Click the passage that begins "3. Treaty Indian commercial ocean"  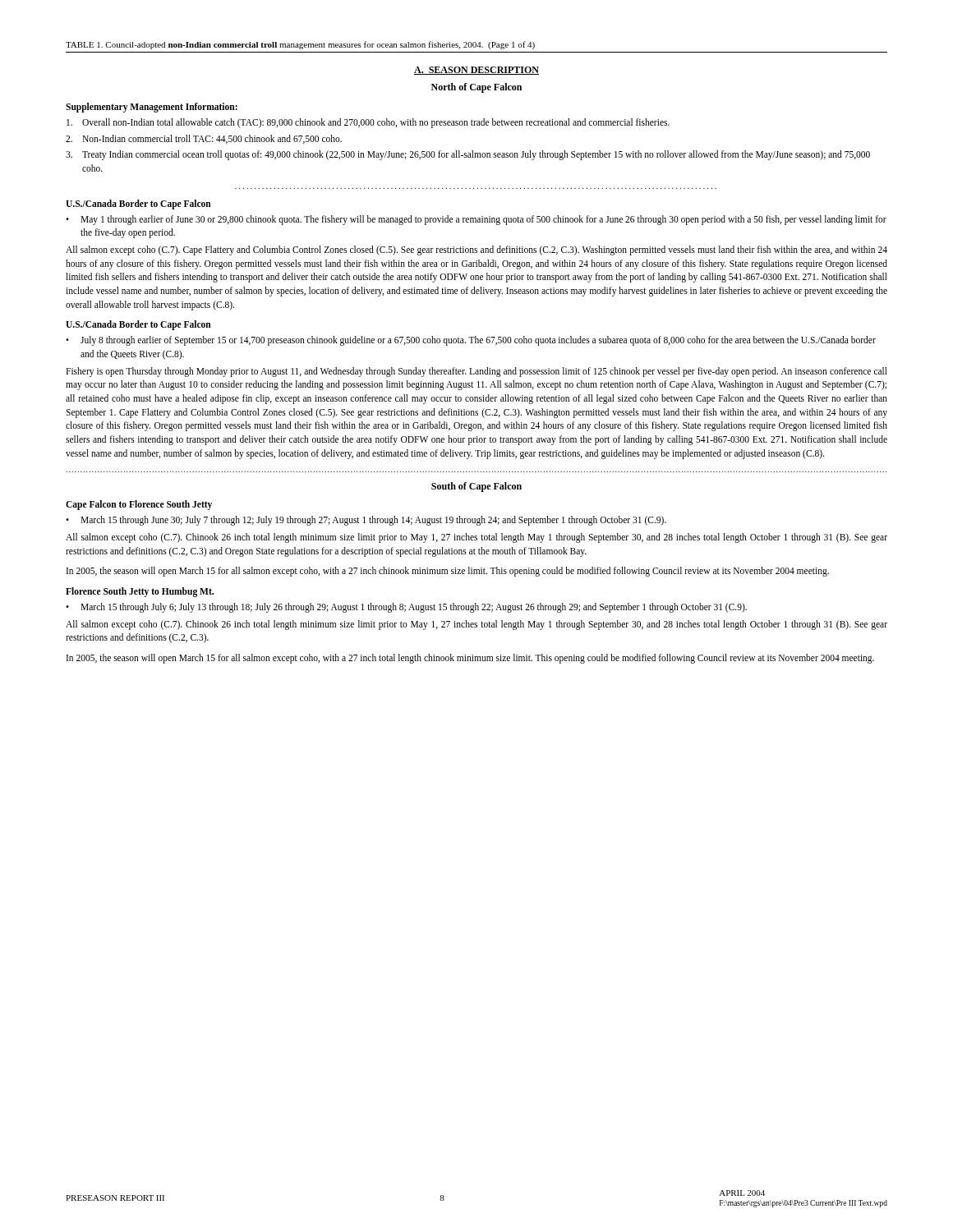click(476, 162)
